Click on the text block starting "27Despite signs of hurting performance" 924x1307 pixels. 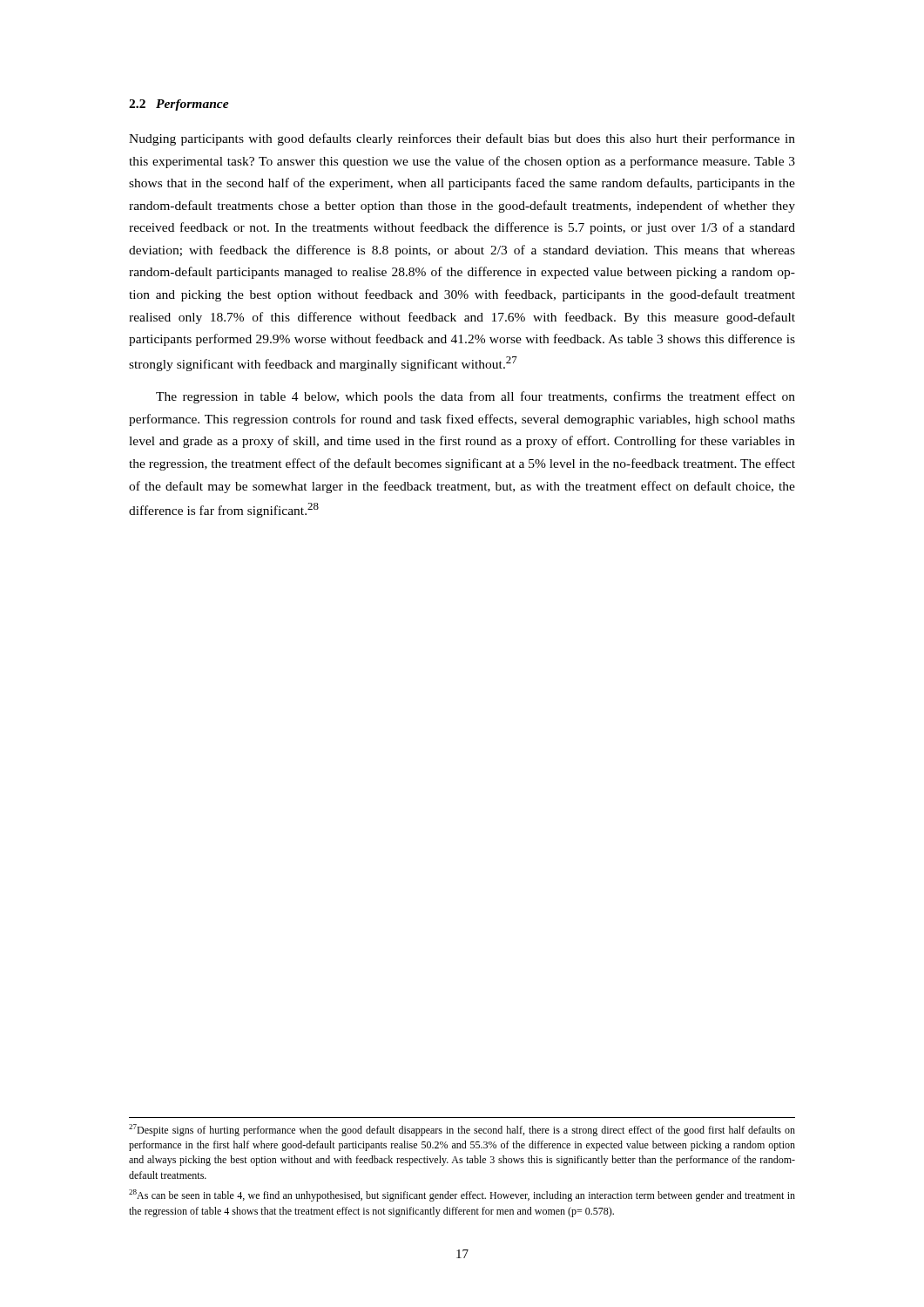click(462, 1152)
